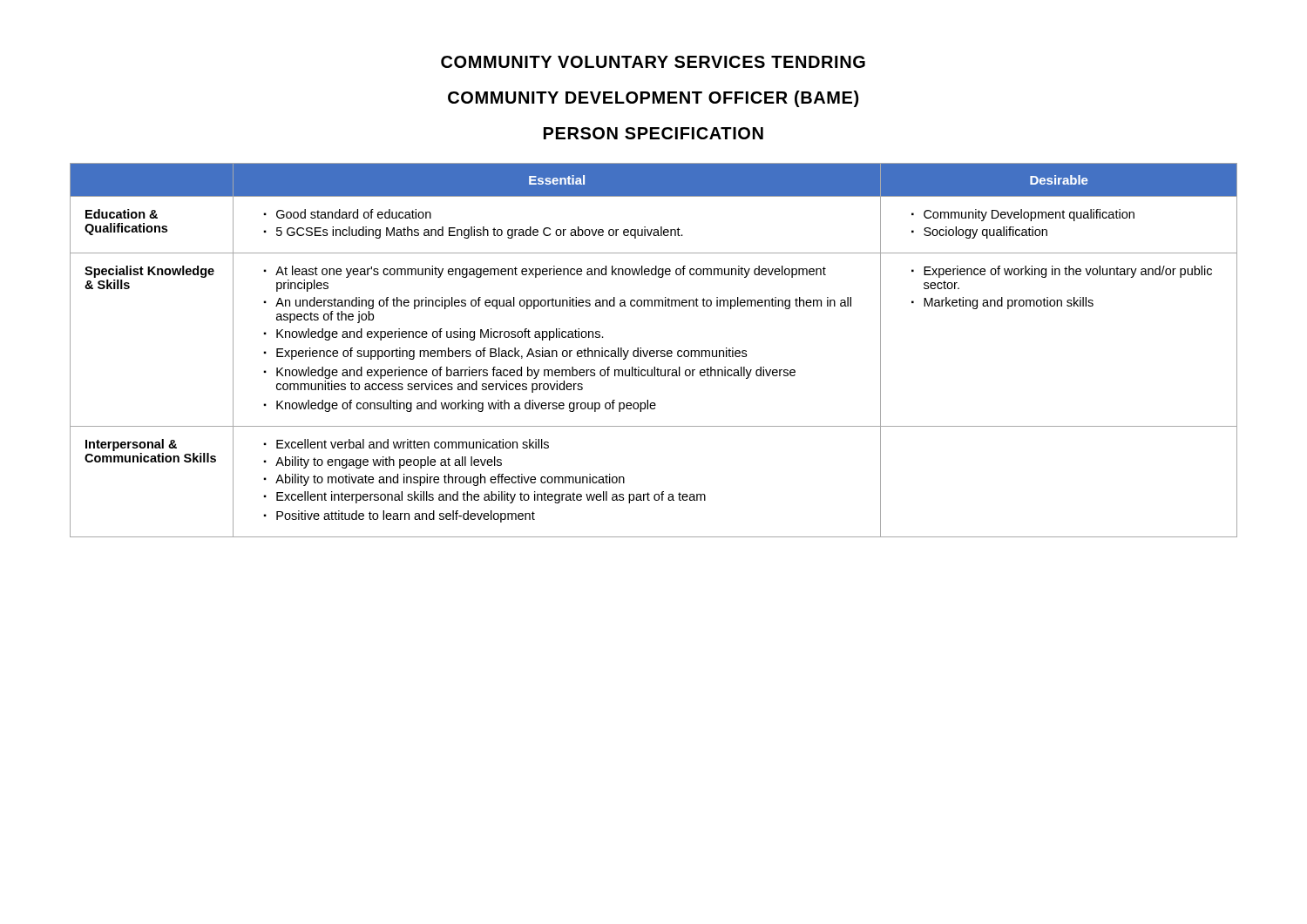Find the title that says "COMMUNITY VOLUNTARY SERVICES TENDRING"

[x=654, y=62]
